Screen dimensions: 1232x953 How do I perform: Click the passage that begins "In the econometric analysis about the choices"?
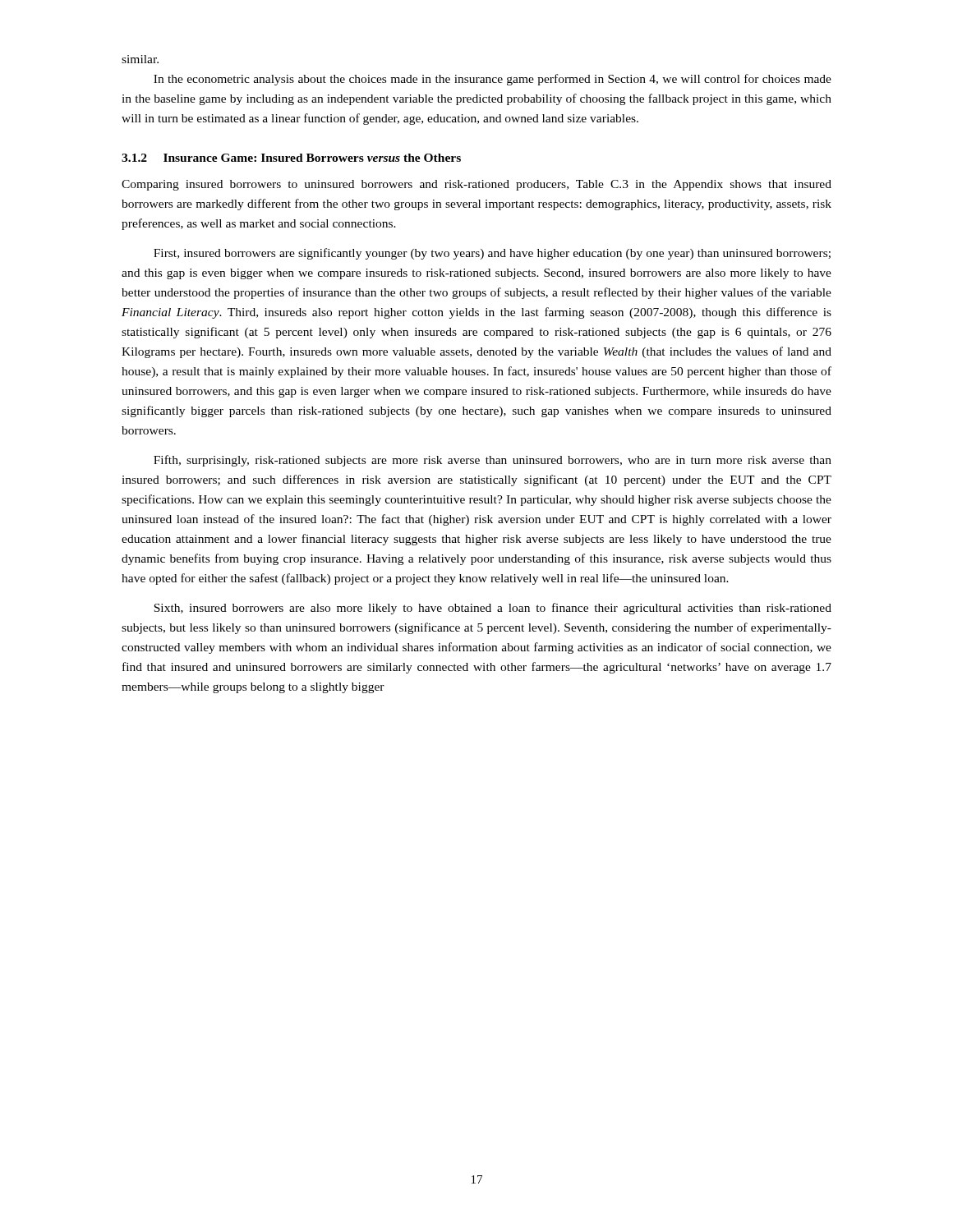(x=476, y=99)
